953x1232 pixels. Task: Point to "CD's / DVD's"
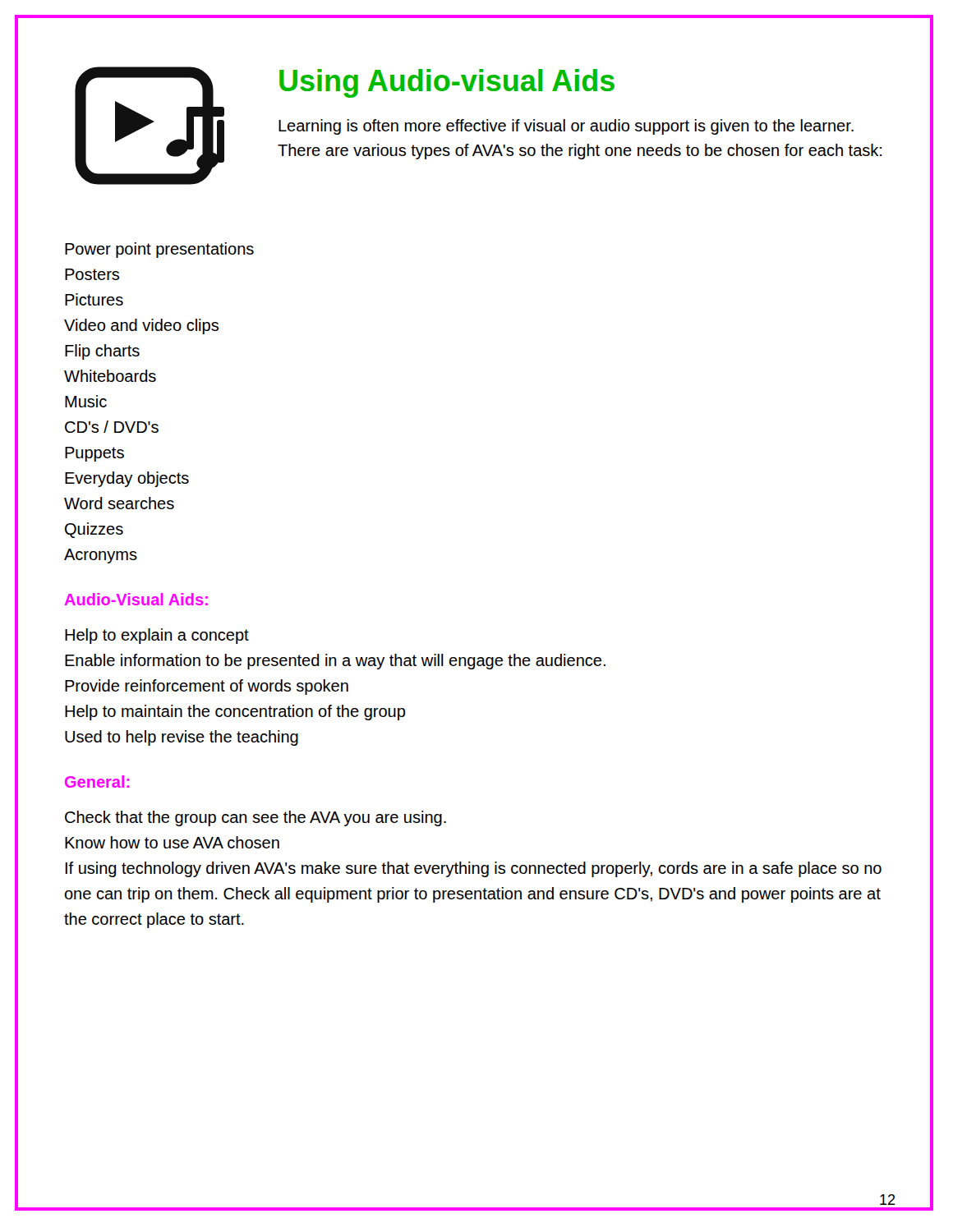click(x=111, y=427)
